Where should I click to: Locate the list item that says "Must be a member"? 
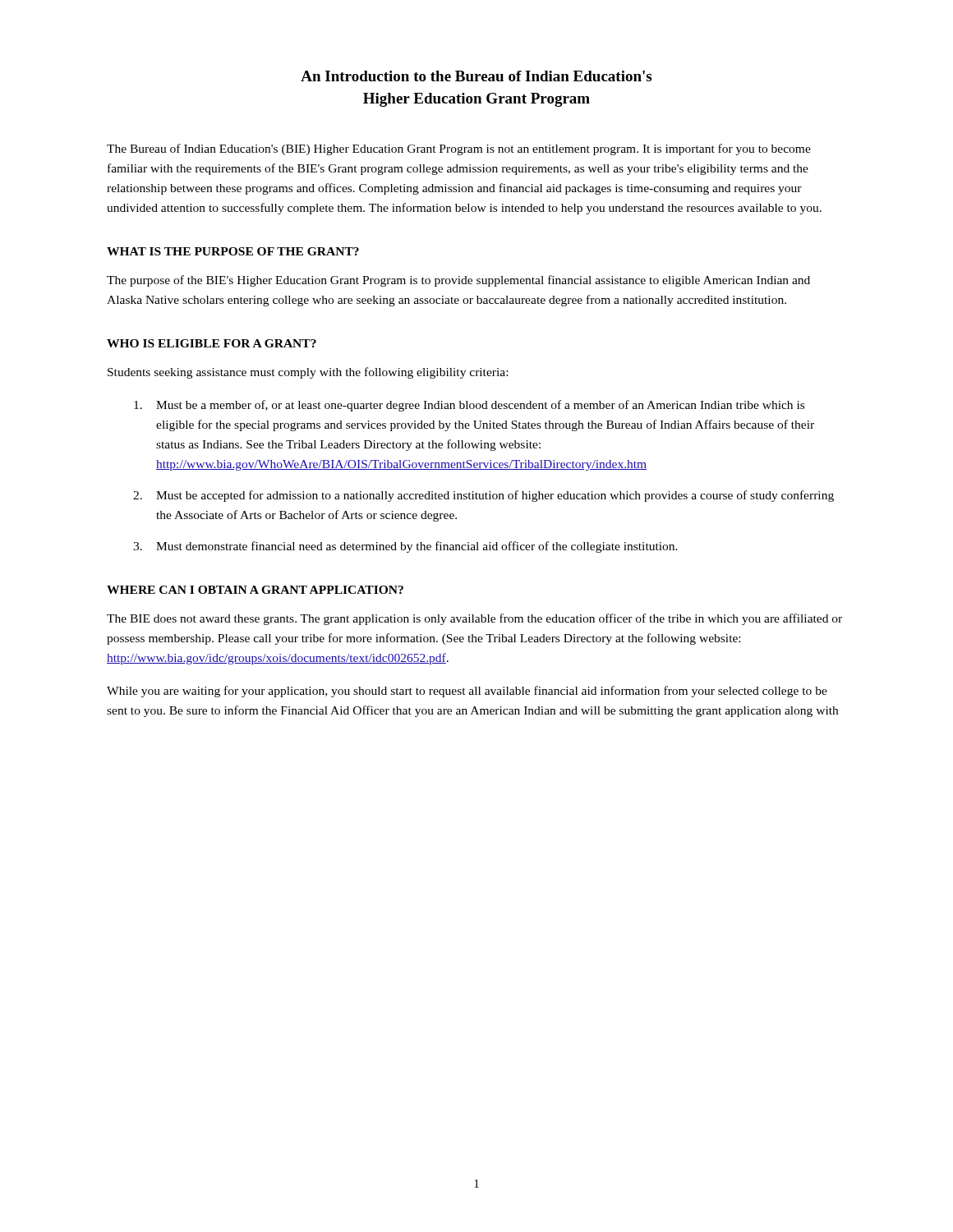490,435
